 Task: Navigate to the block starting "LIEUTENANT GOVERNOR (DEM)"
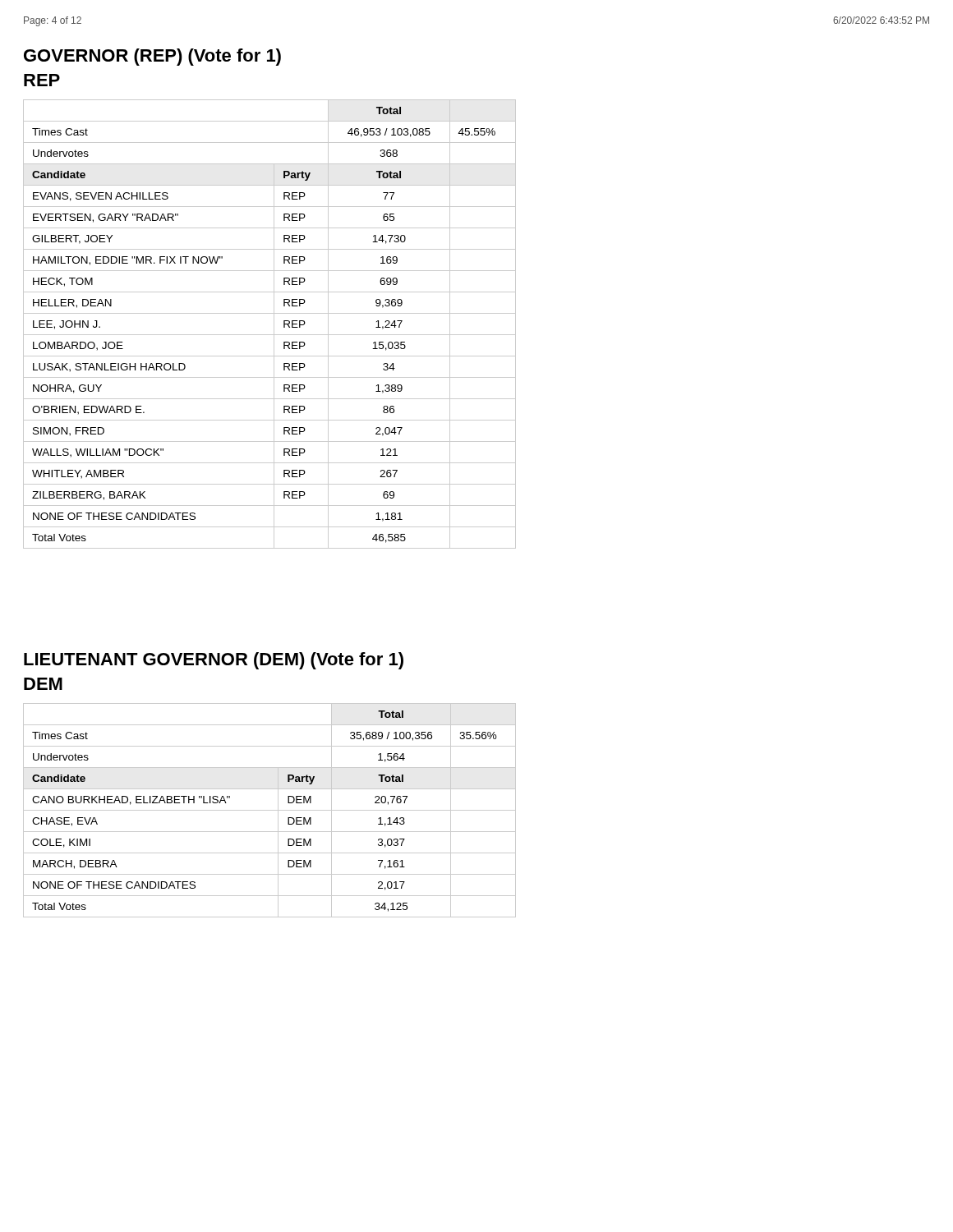[278, 672]
